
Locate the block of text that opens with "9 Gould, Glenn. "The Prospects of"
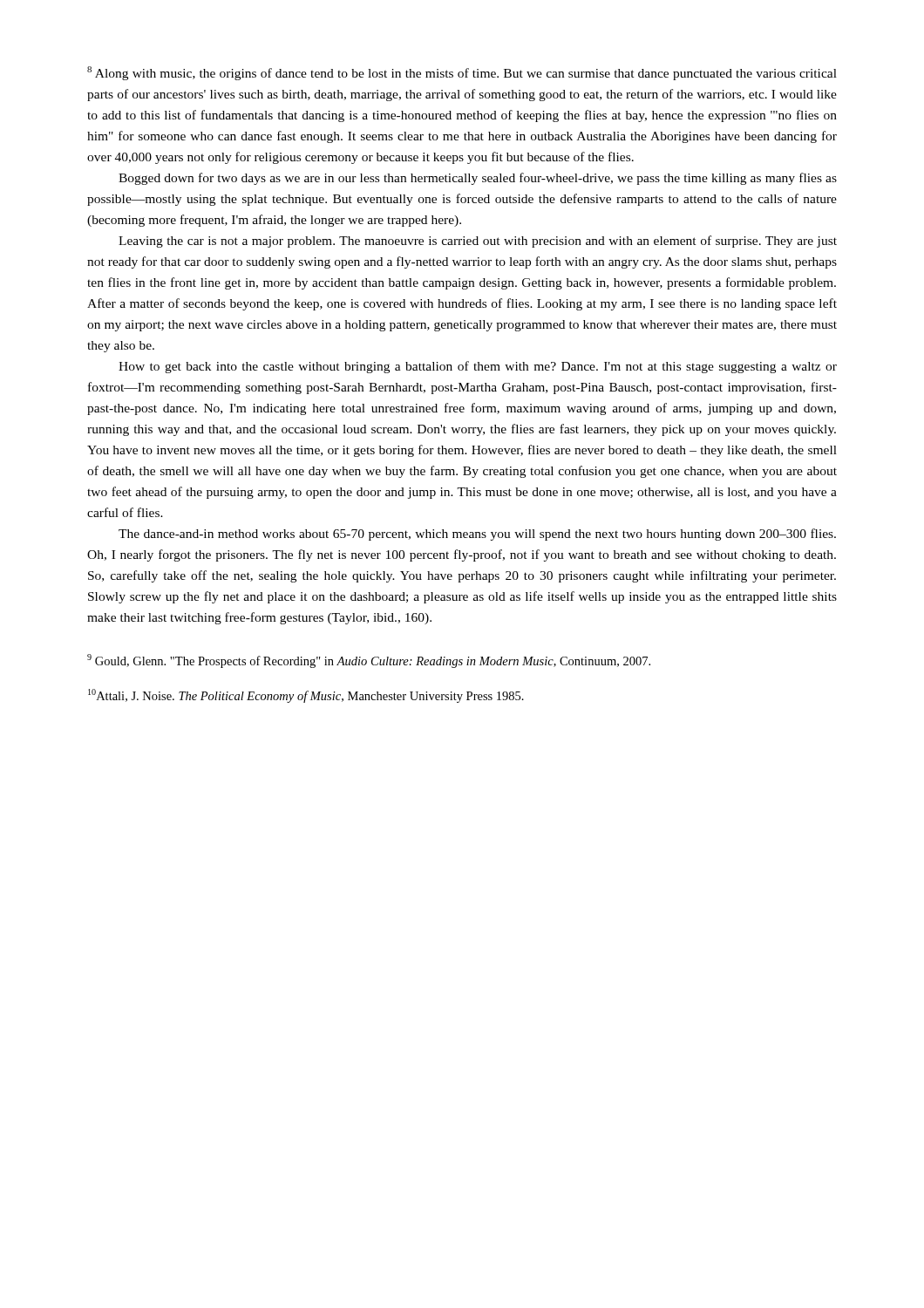coord(462,662)
